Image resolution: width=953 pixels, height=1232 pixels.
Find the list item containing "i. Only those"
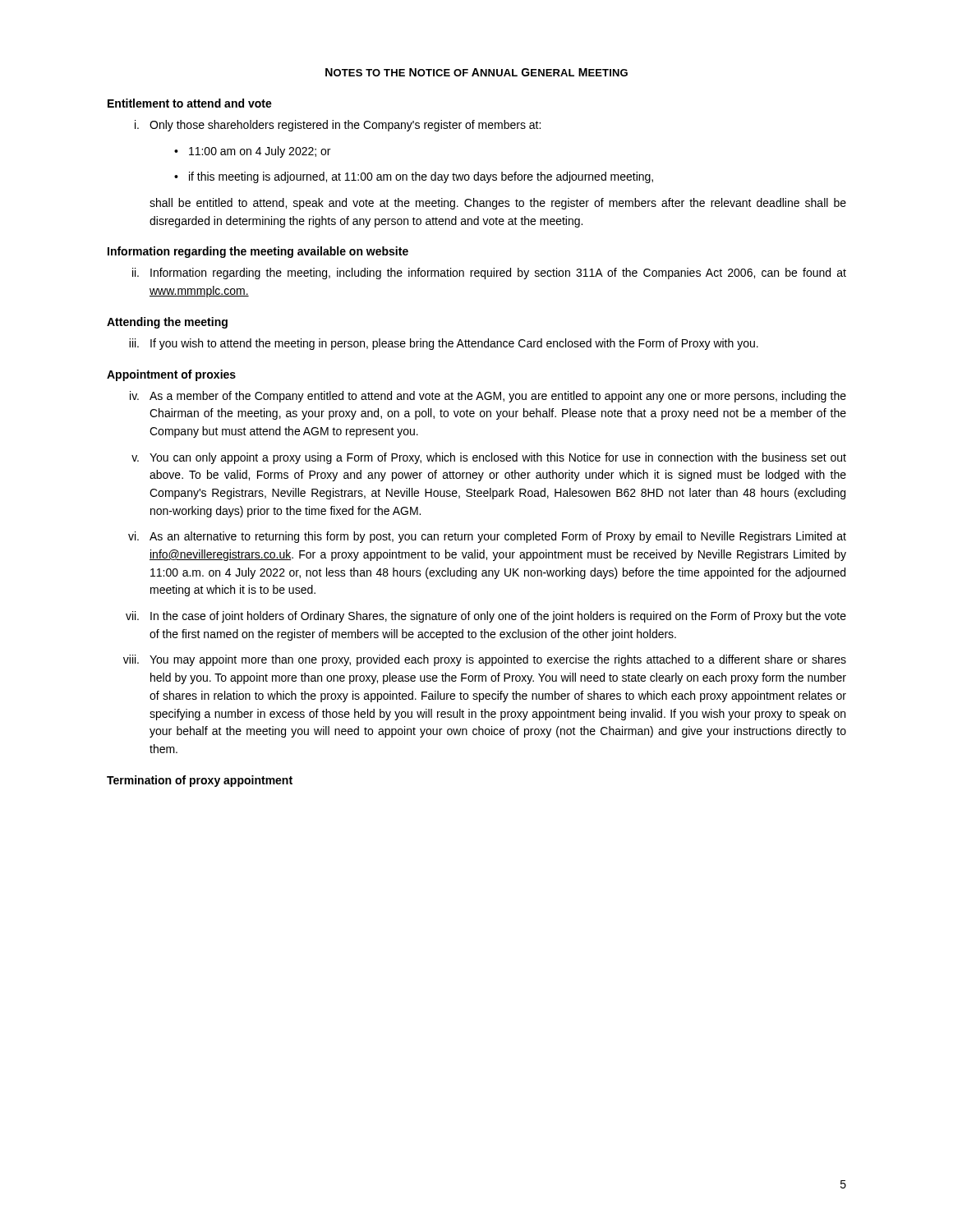(476, 174)
